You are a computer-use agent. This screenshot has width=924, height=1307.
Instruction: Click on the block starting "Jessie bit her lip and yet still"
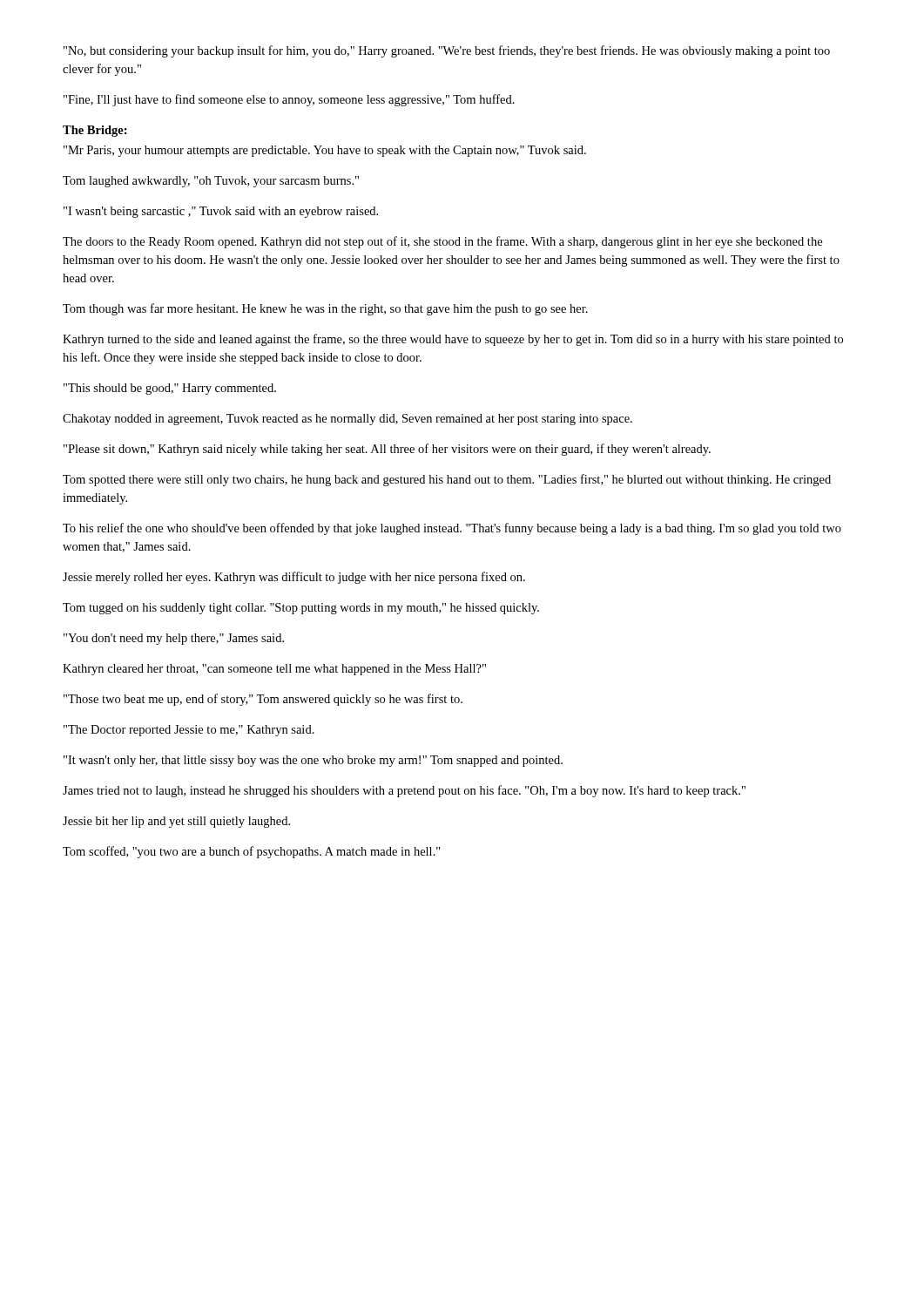[177, 821]
